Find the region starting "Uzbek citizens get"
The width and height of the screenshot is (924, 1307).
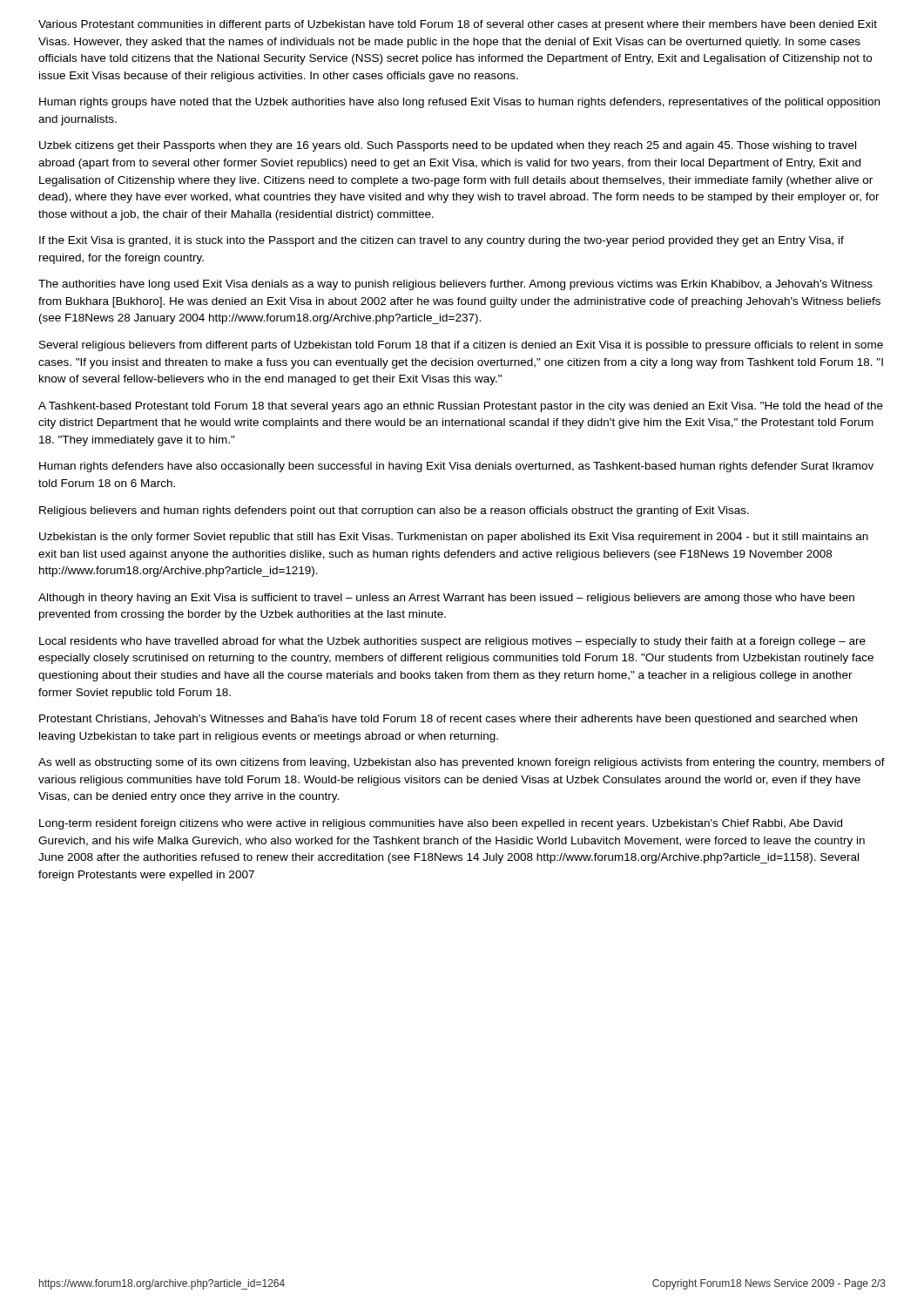pyautogui.click(x=459, y=179)
